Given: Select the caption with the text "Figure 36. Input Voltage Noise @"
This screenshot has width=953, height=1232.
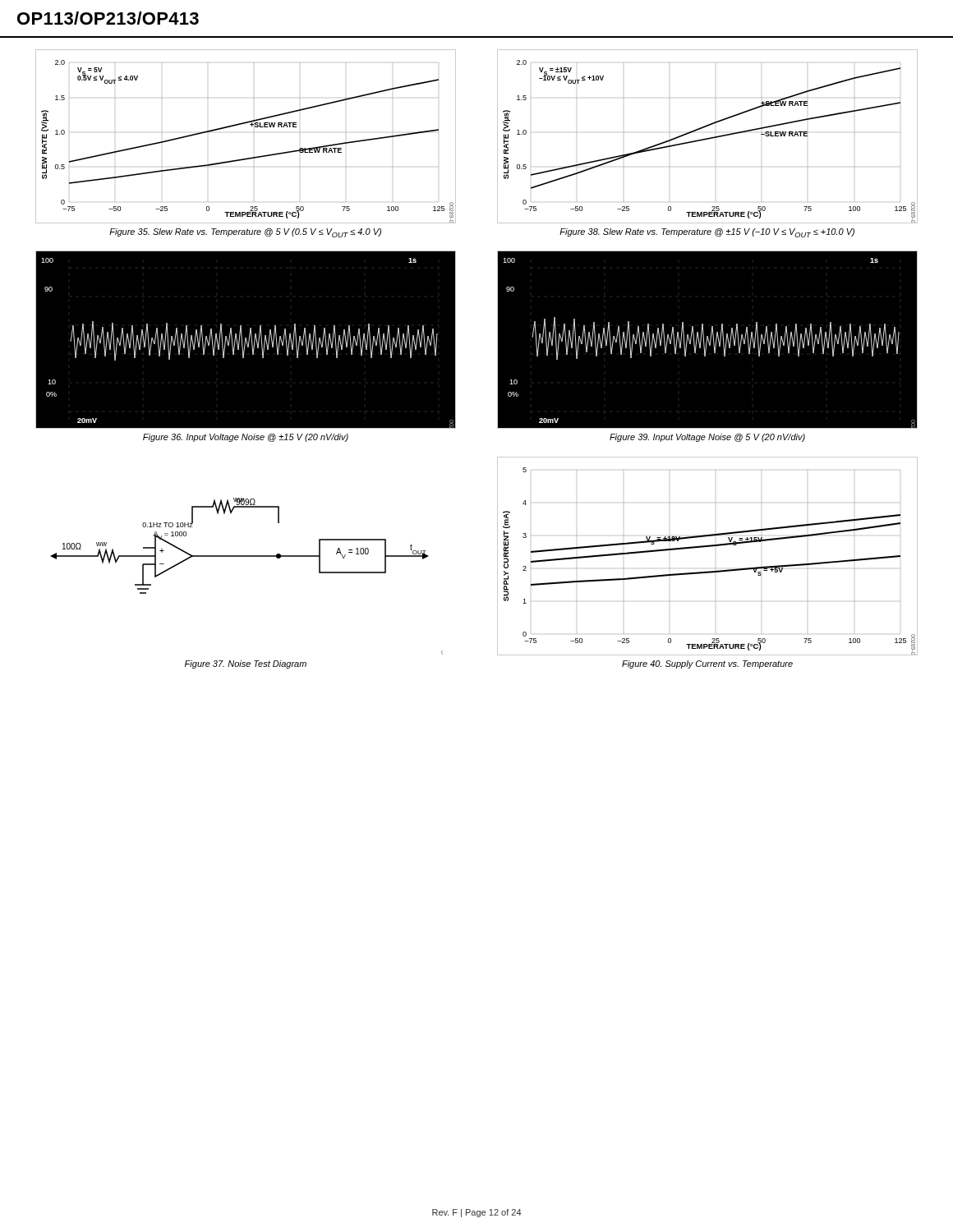Looking at the screenshot, I should tap(246, 437).
